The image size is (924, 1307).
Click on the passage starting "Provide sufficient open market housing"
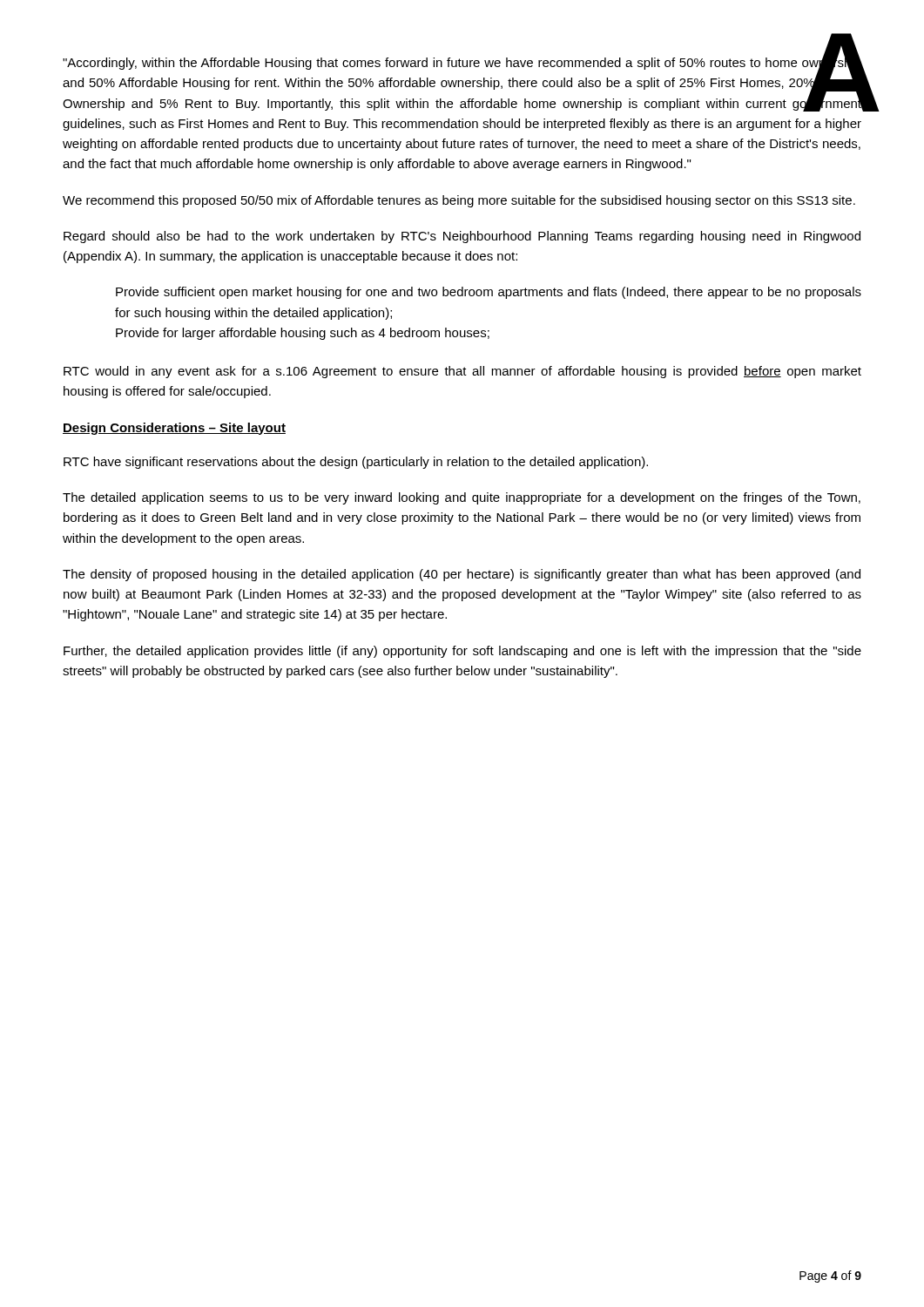click(x=489, y=293)
